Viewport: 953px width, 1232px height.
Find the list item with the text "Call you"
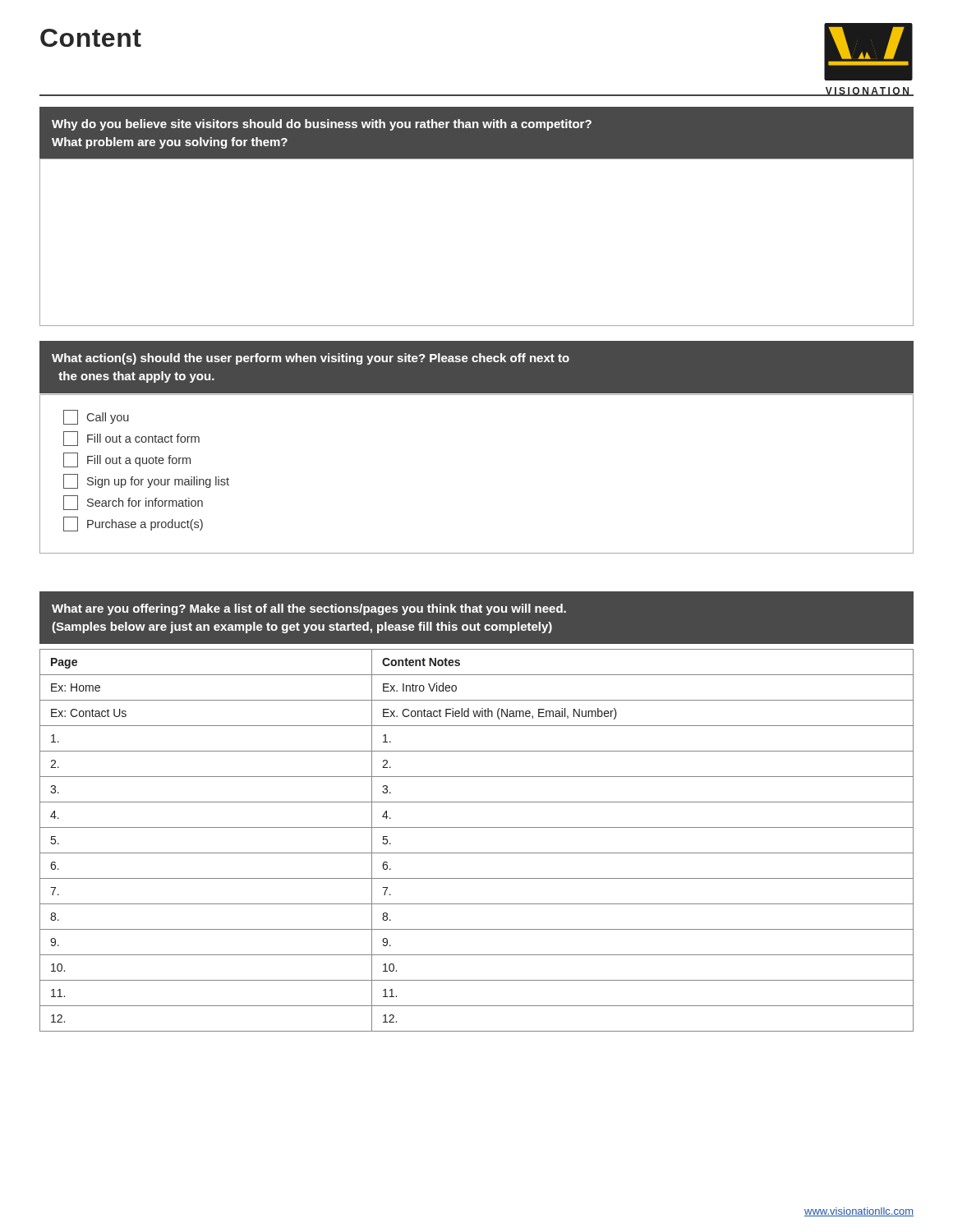96,417
